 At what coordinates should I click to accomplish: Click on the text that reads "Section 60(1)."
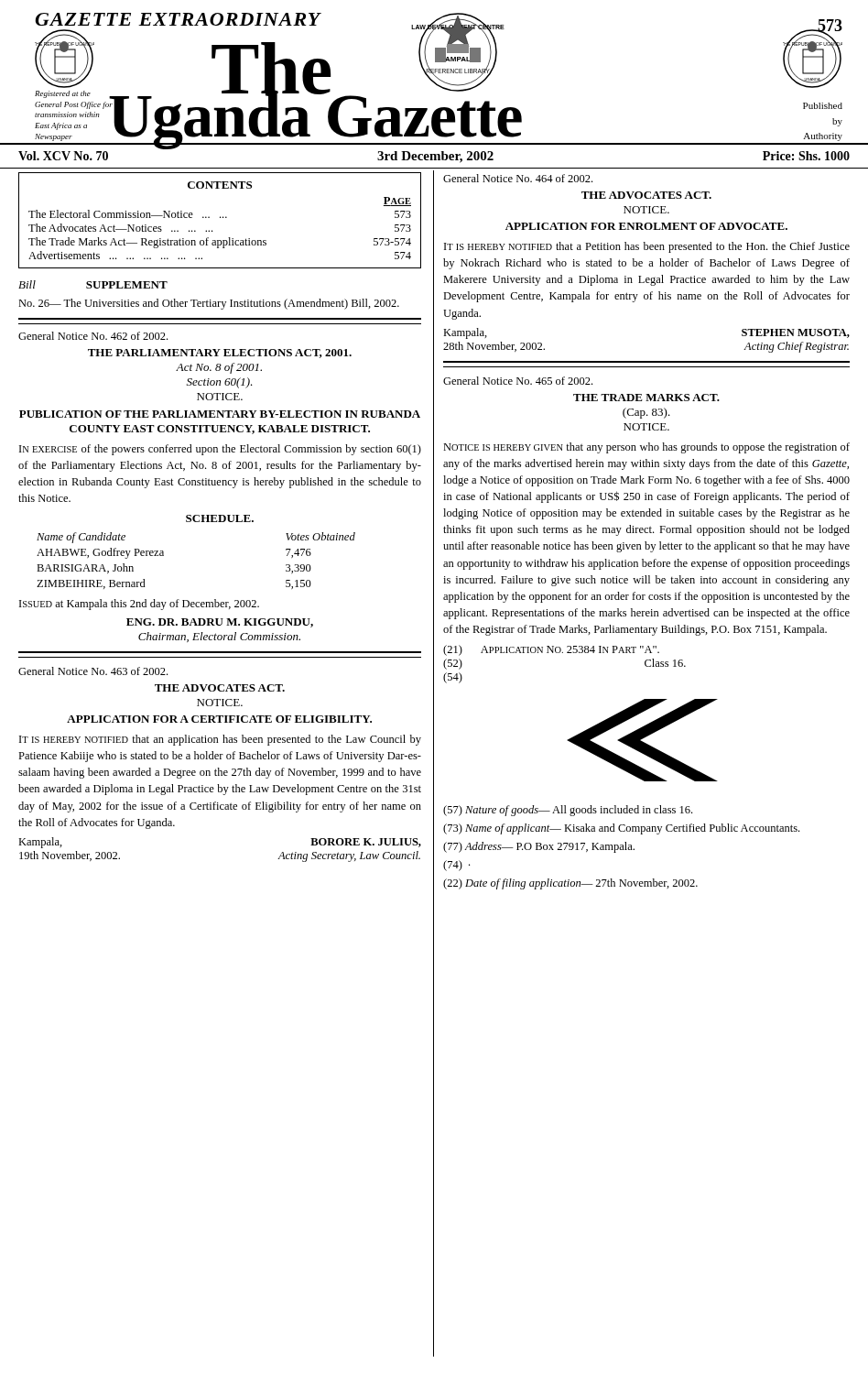(x=220, y=381)
